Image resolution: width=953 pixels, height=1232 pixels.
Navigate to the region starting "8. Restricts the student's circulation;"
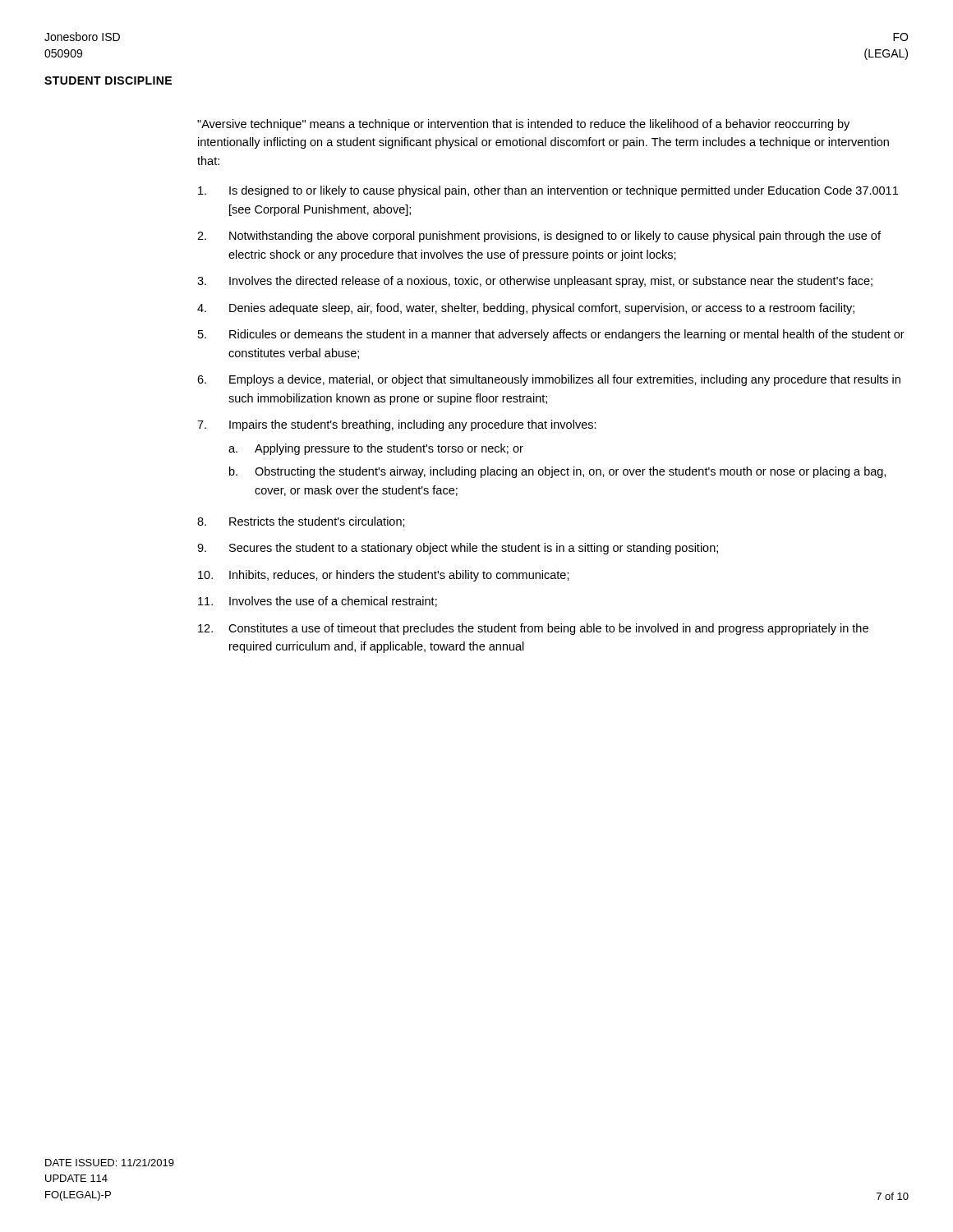click(301, 522)
